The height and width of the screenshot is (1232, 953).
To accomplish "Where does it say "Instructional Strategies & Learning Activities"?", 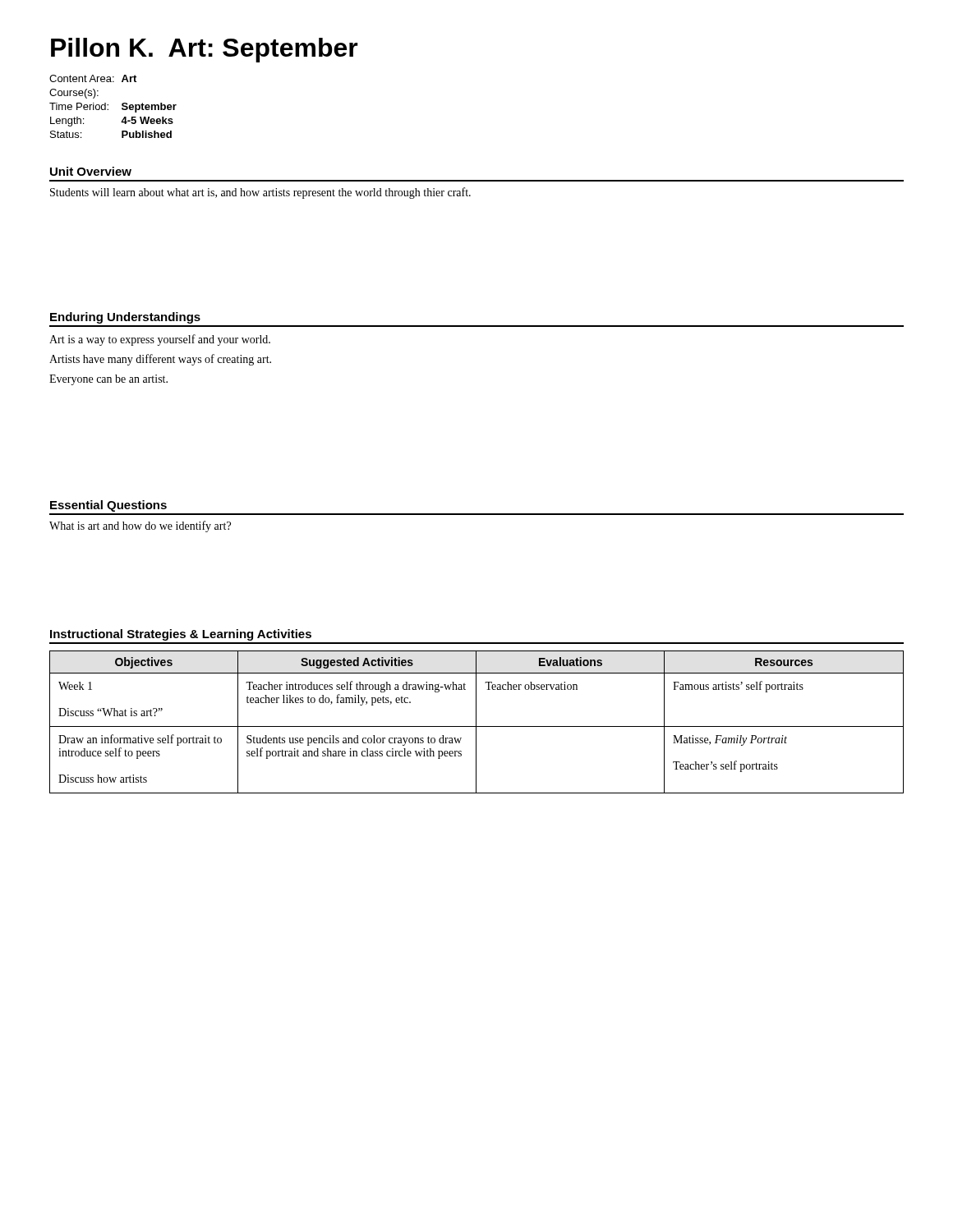I will (476, 635).
